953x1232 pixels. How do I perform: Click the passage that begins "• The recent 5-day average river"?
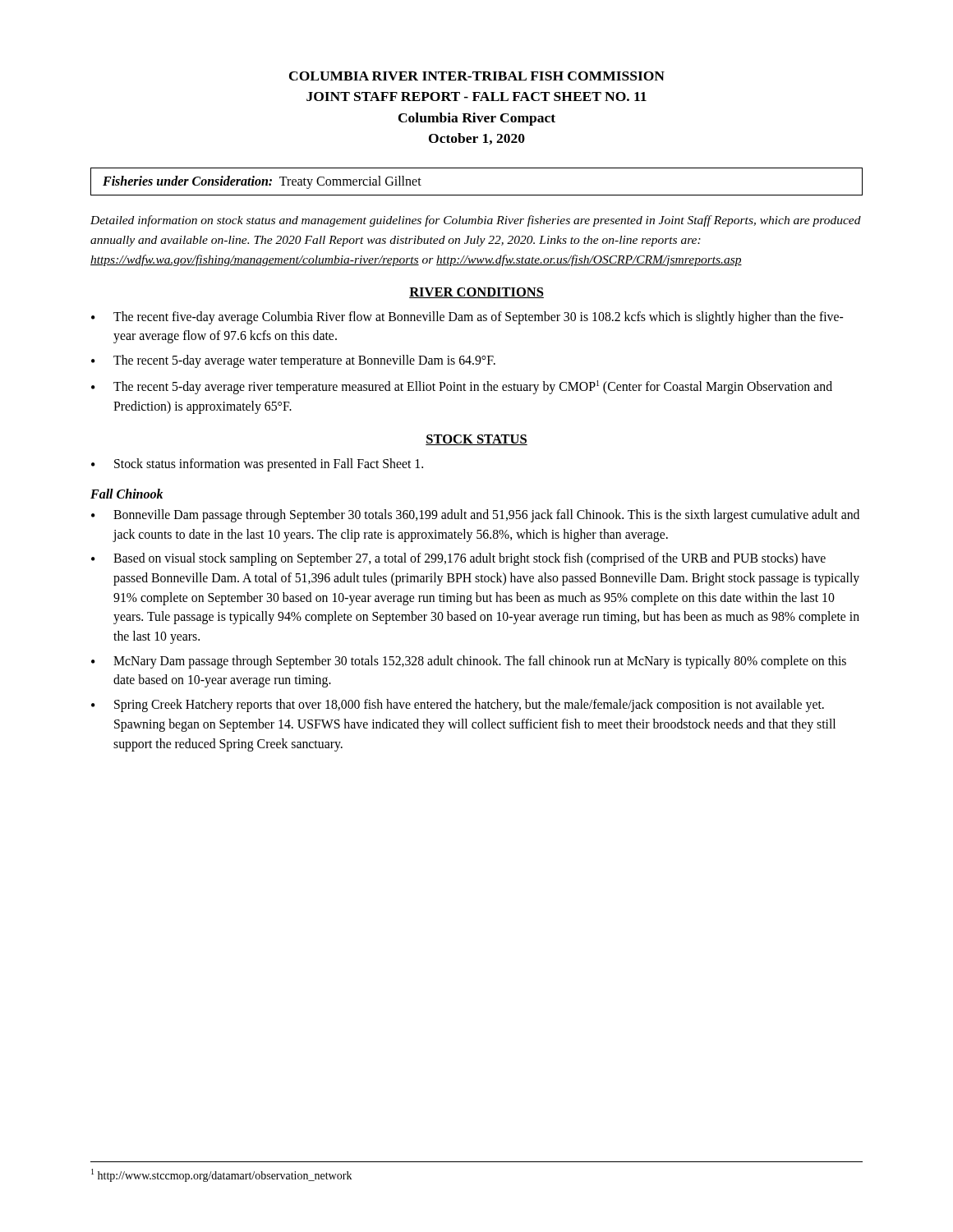476,397
